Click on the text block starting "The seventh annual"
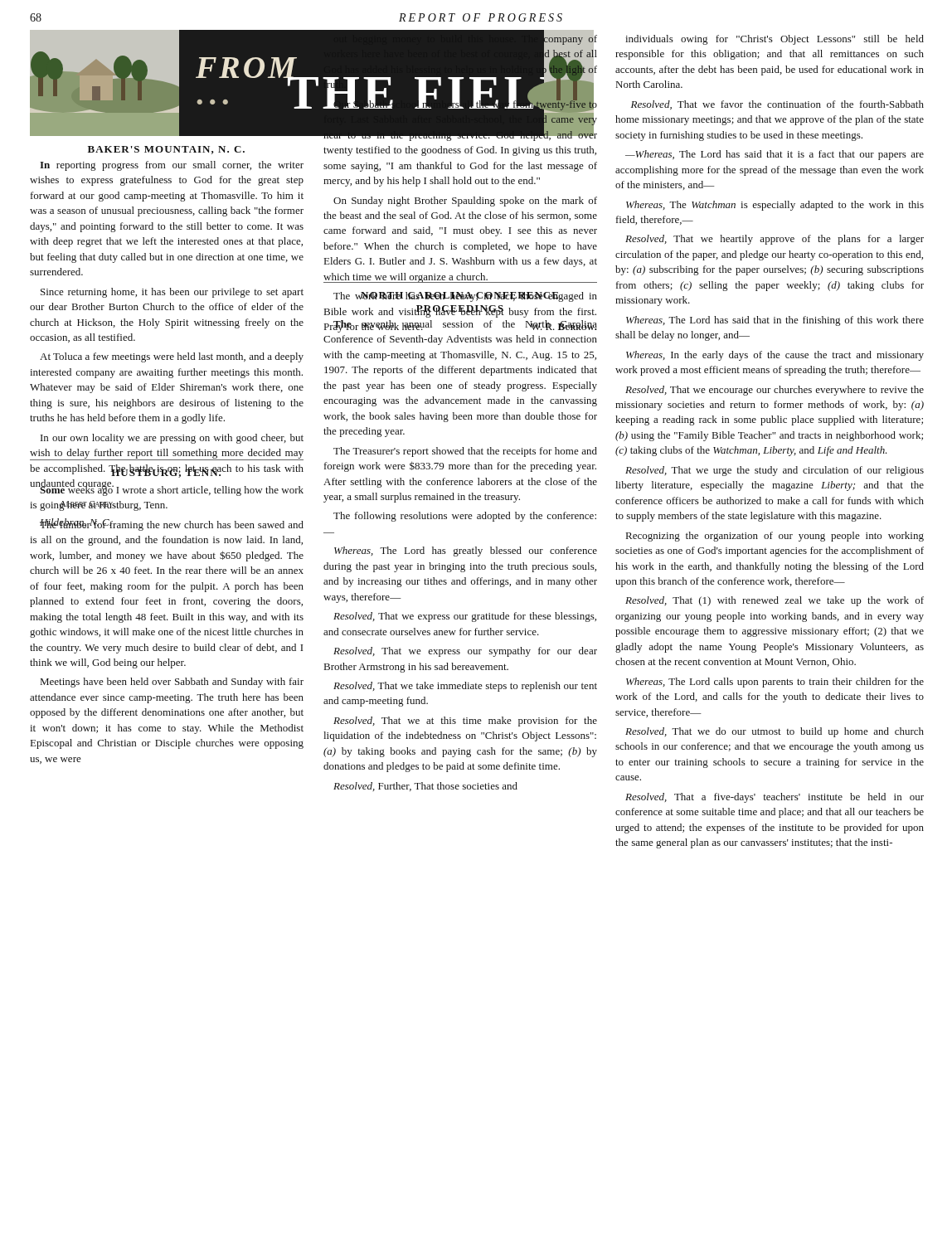Viewport: 952px width, 1244px height. 460,555
